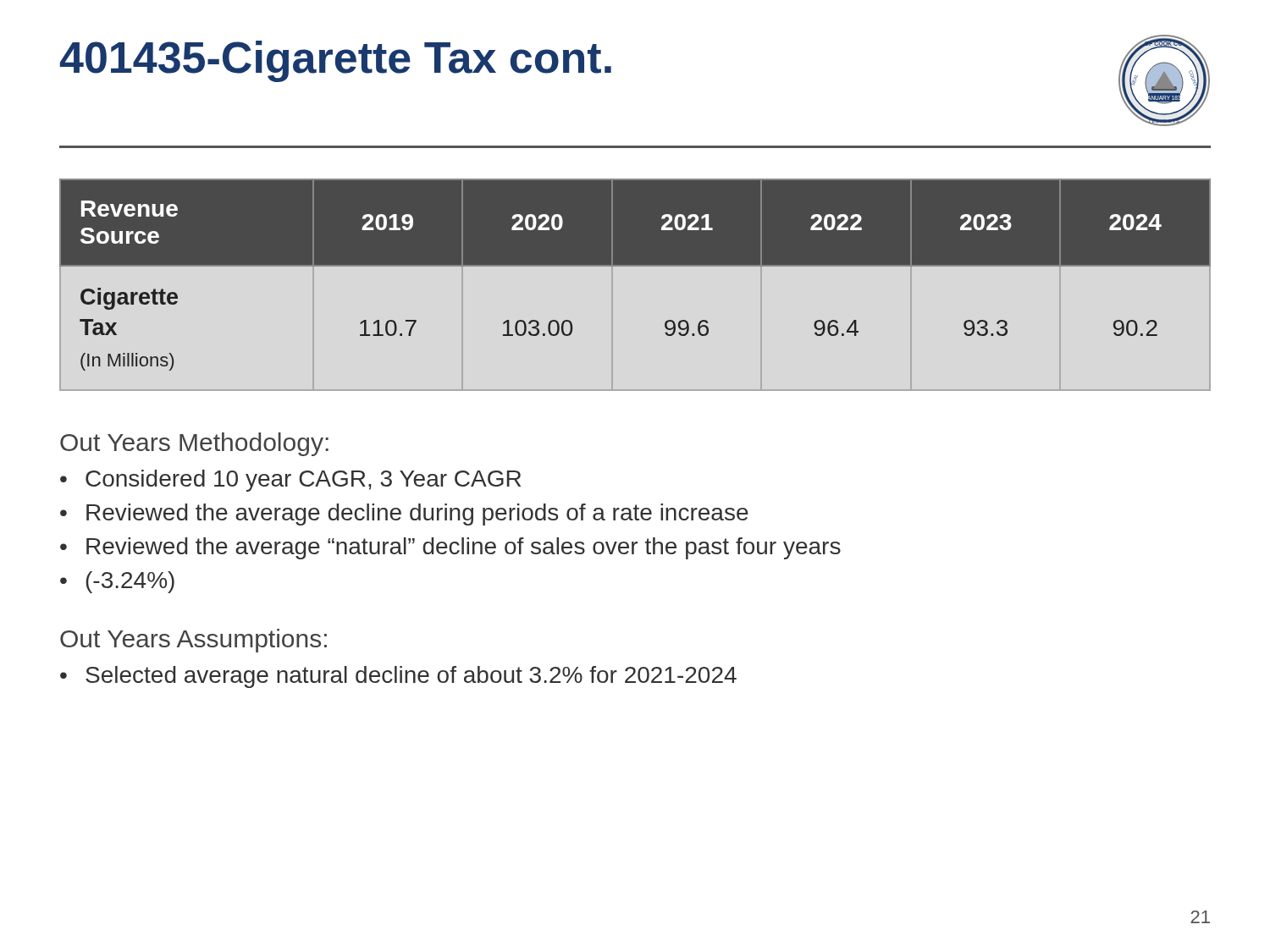Viewport: 1270px width, 952px height.
Task: Point to the block beginning "Reviewed the average decline"
Action: (417, 513)
